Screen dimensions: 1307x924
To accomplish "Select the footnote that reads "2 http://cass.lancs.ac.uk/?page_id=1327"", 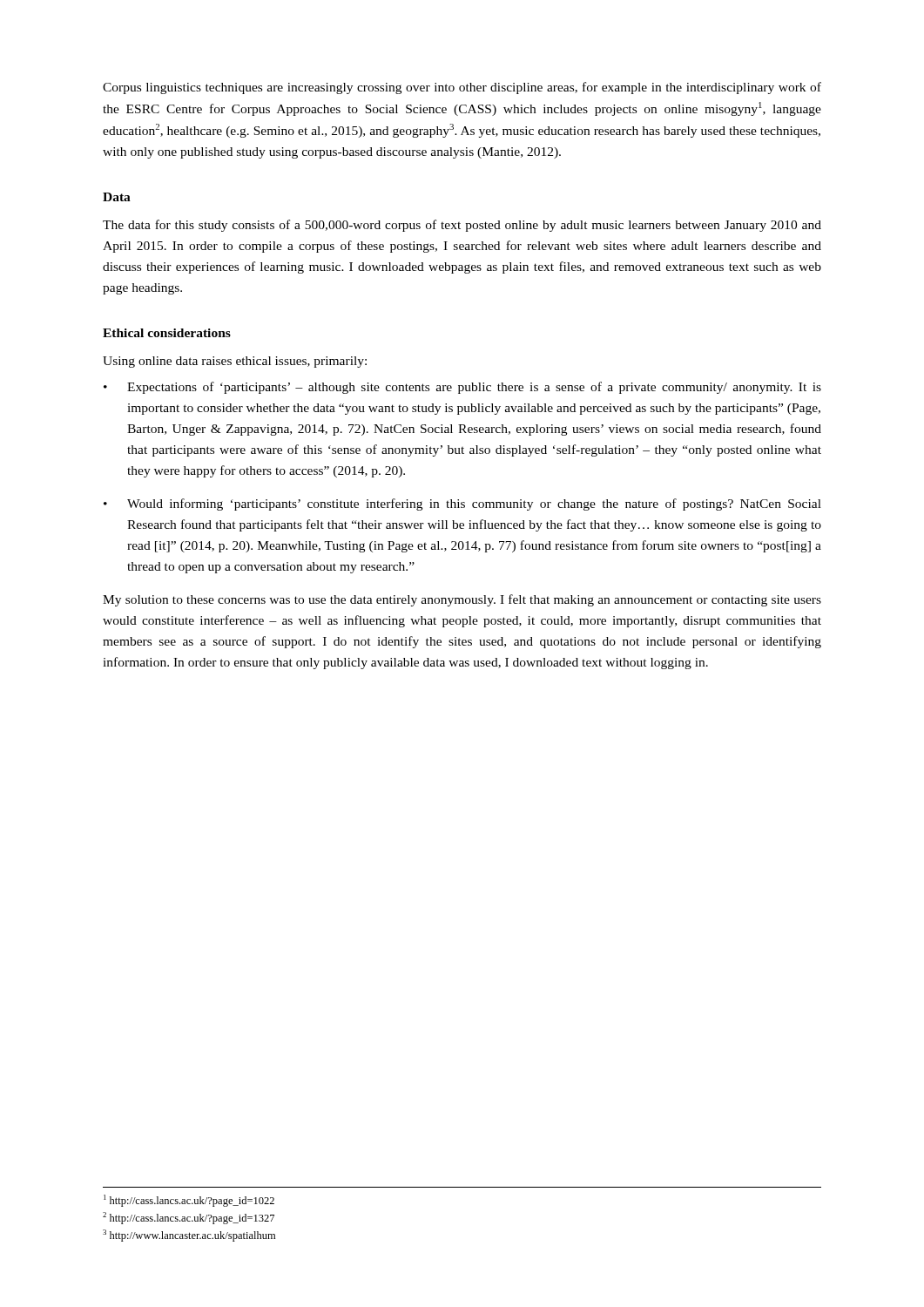I will click(189, 1217).
